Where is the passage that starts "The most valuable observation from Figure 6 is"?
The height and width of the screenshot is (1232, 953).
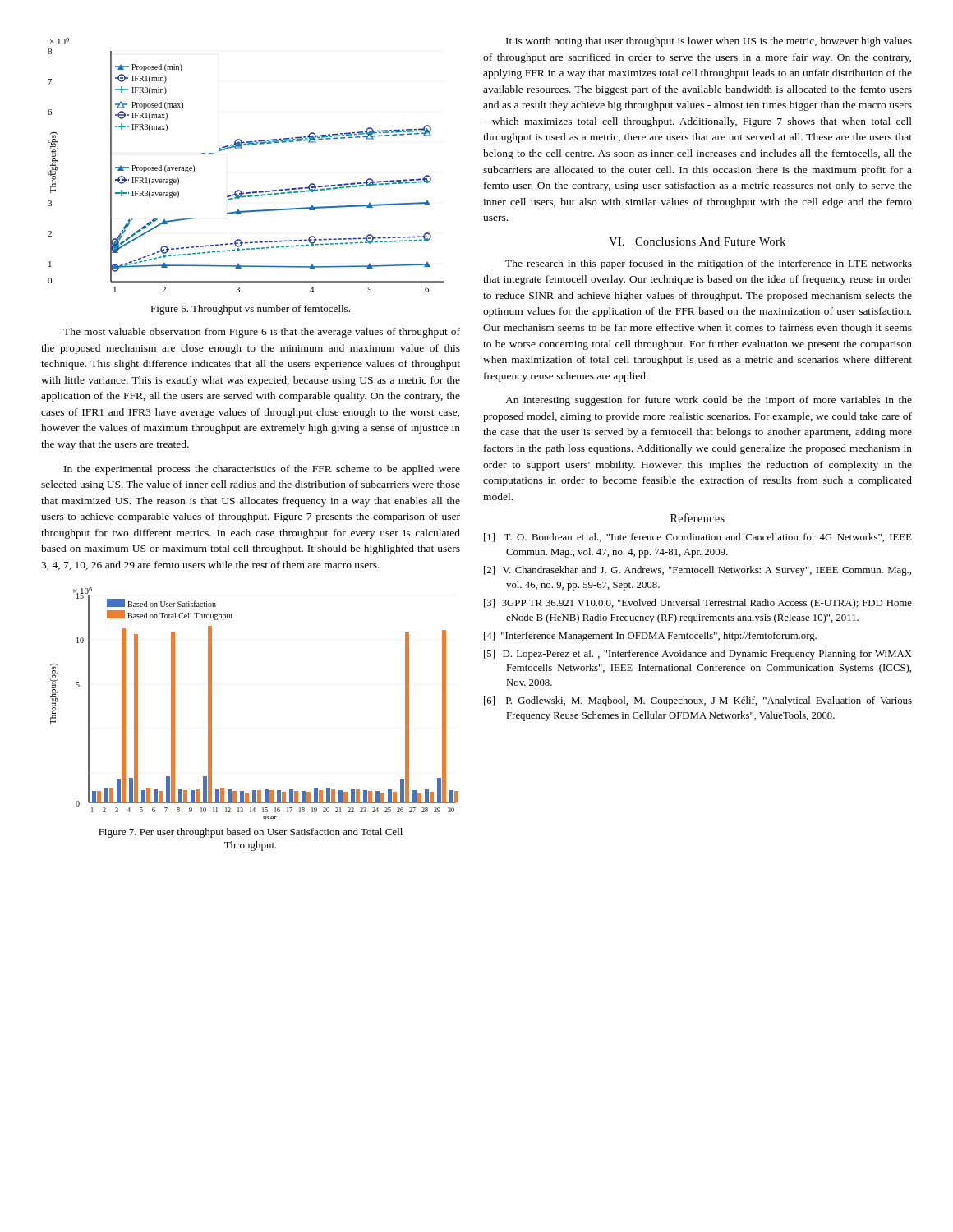coord(251,388)
